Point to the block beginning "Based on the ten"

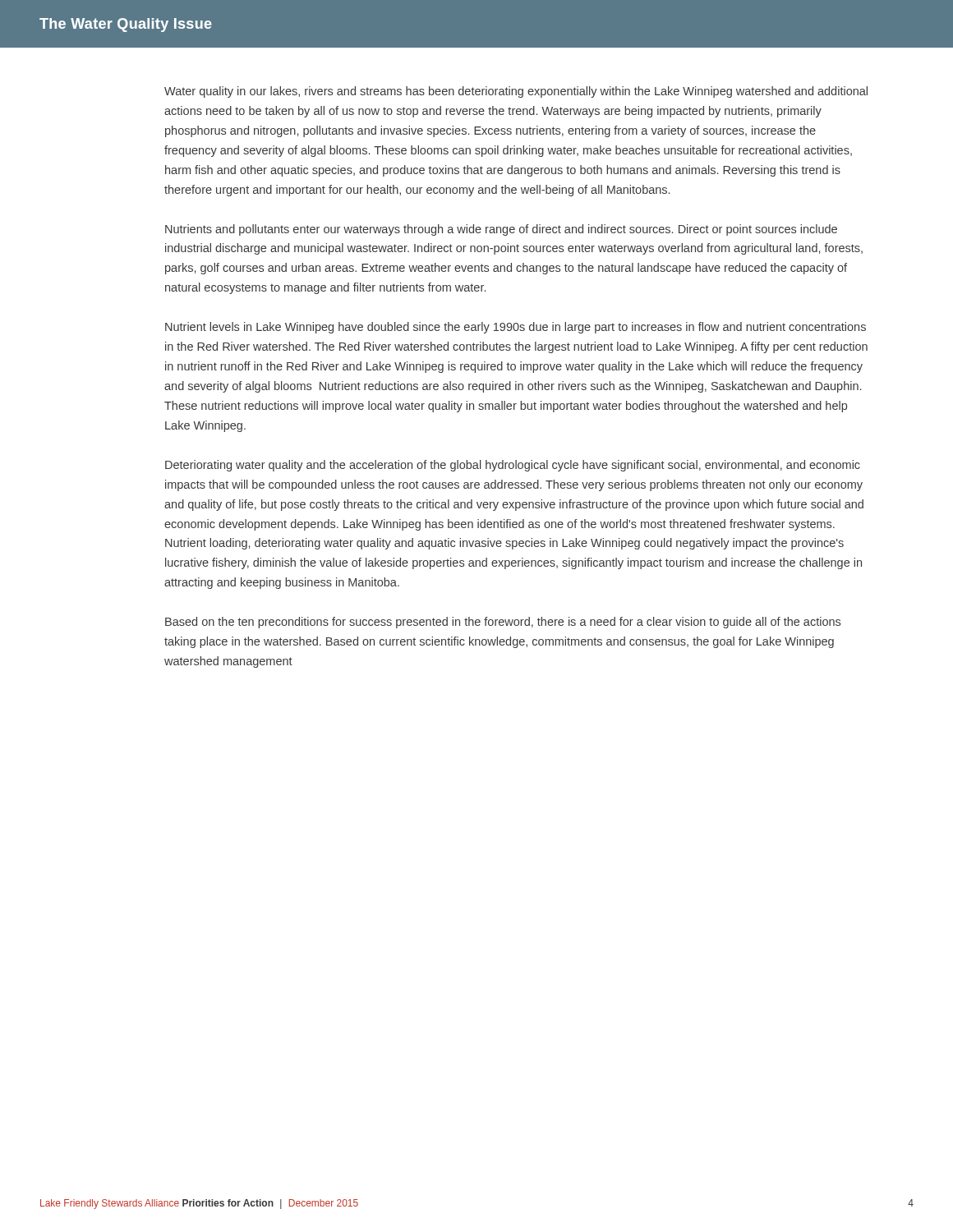tap(503, 642)
